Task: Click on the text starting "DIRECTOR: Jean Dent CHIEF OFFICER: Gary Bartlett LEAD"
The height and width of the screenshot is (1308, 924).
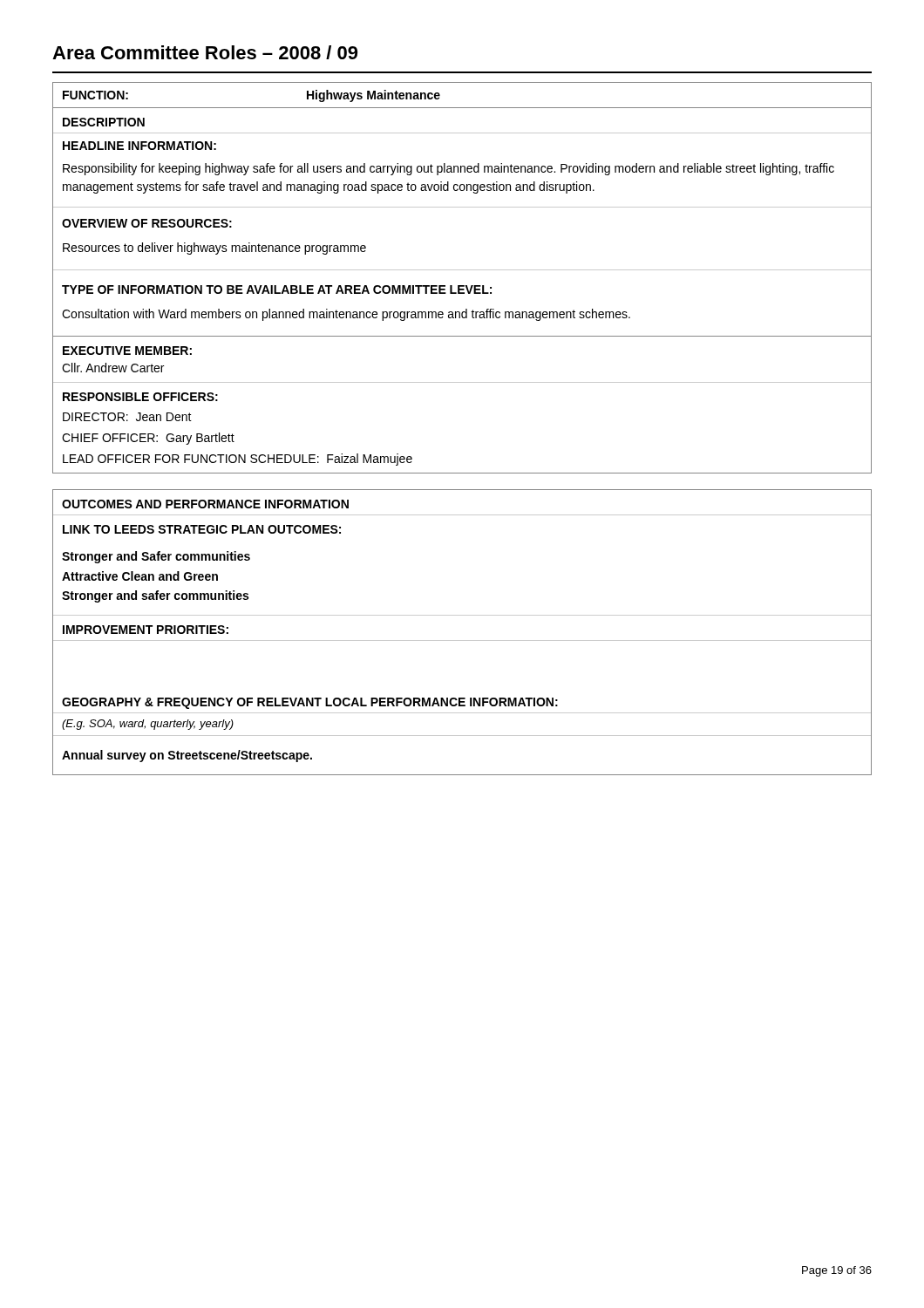Action: point(237,438)
